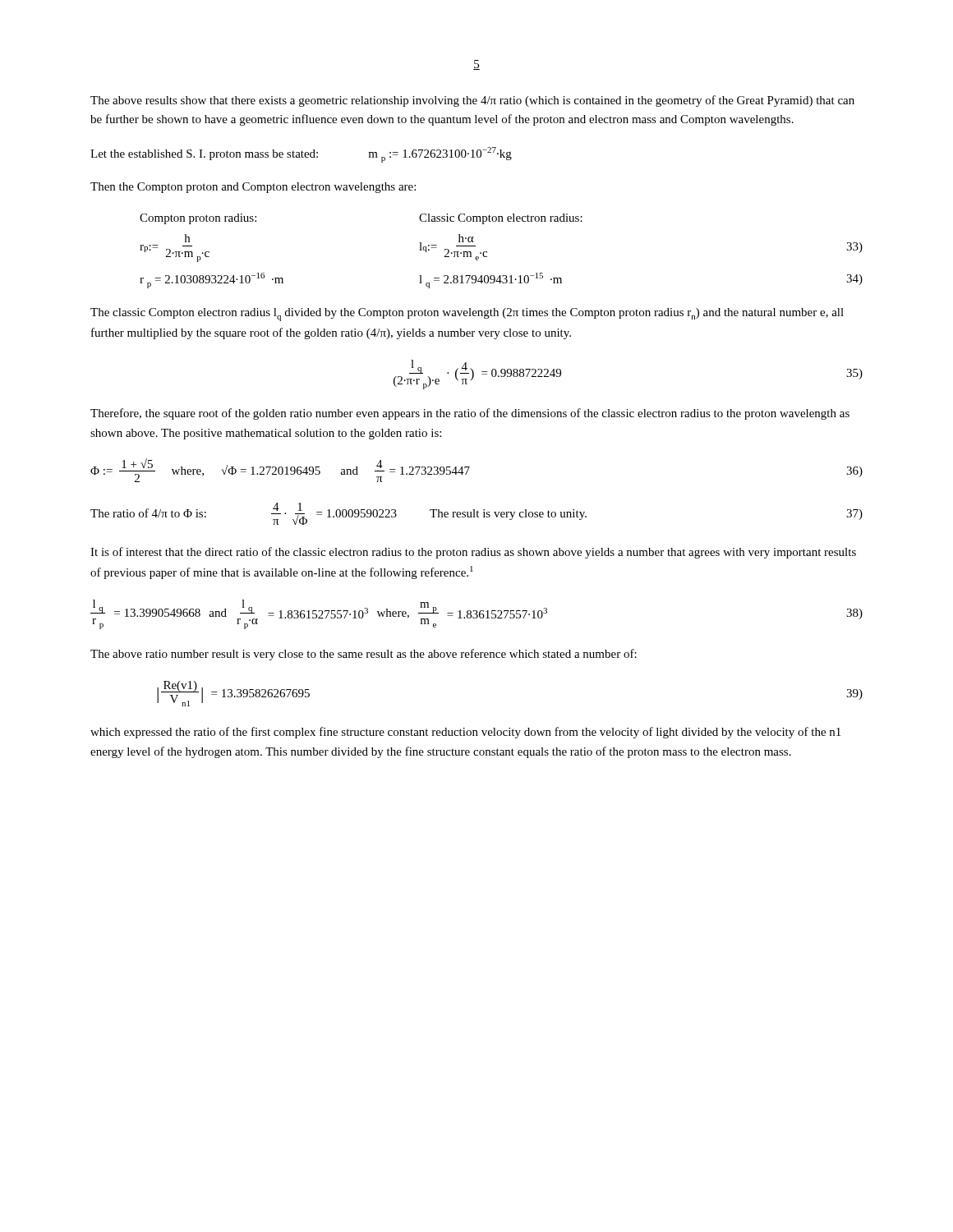Find "r p = 2.1030893224·10−16 ·m" on this page
Screen dimensions: 1232x953
coord(212,279)
